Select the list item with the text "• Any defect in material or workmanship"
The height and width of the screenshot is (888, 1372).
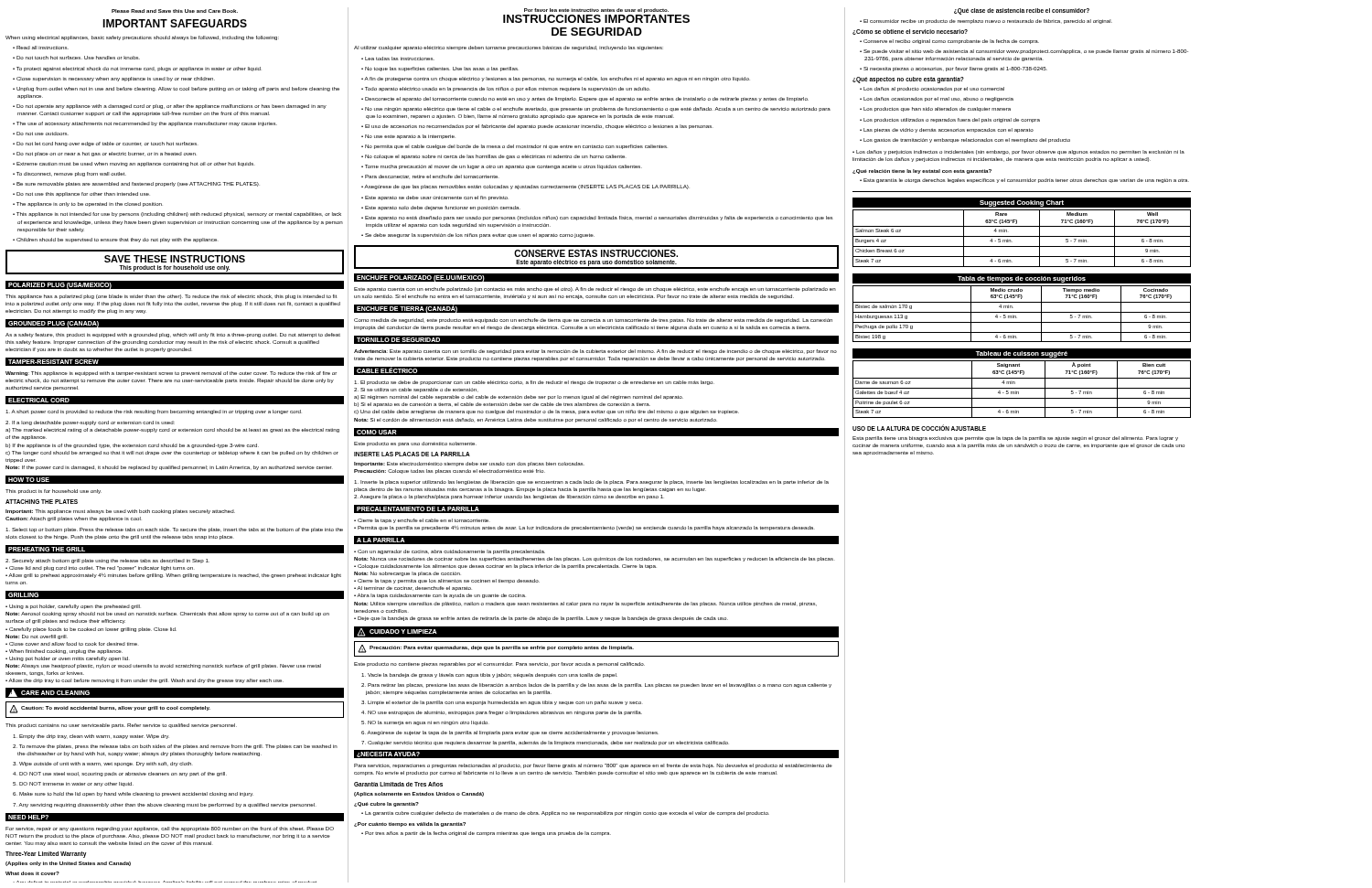click(x=166, y=882)
